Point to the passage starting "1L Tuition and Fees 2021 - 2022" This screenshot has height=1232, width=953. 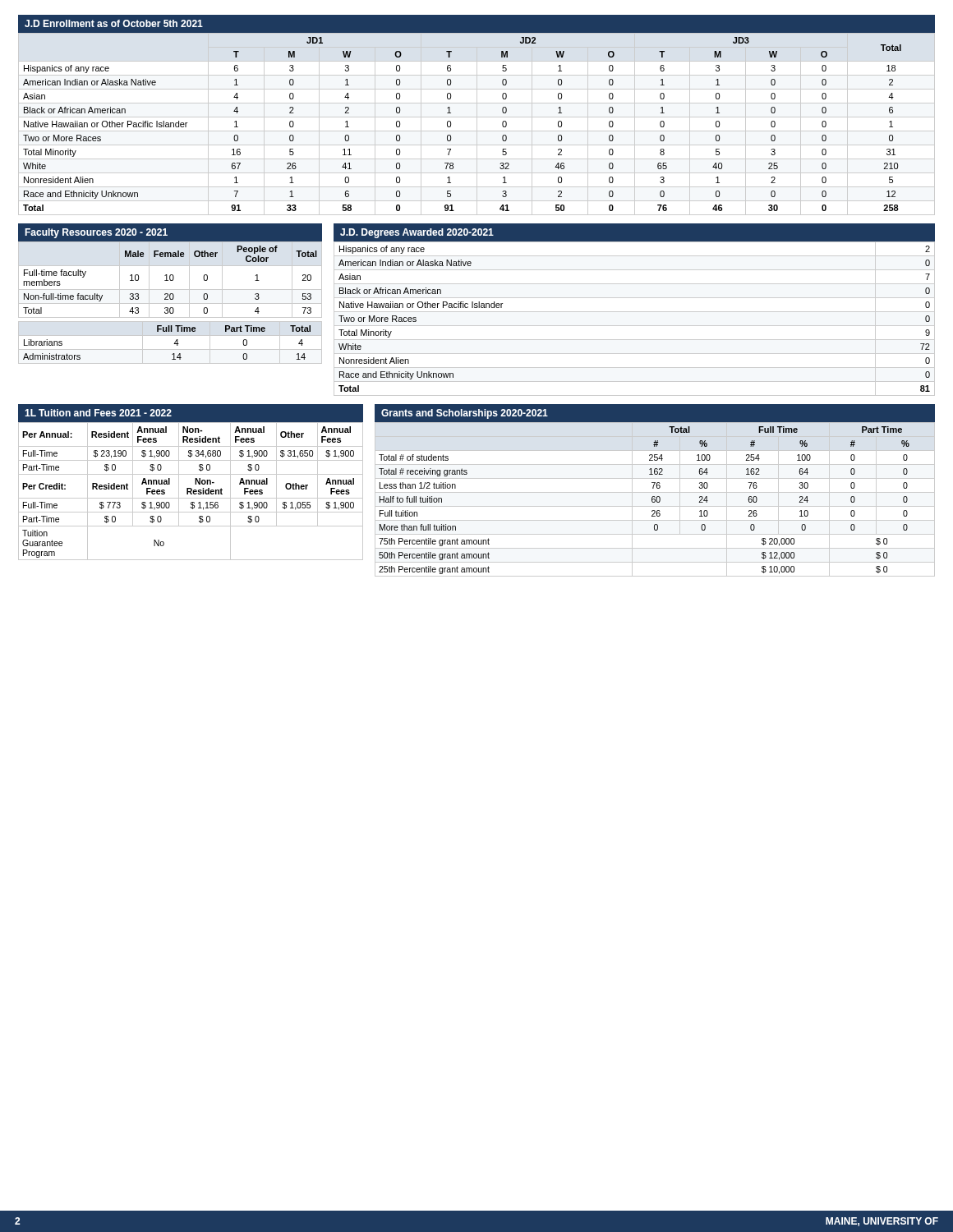(98, 413)
